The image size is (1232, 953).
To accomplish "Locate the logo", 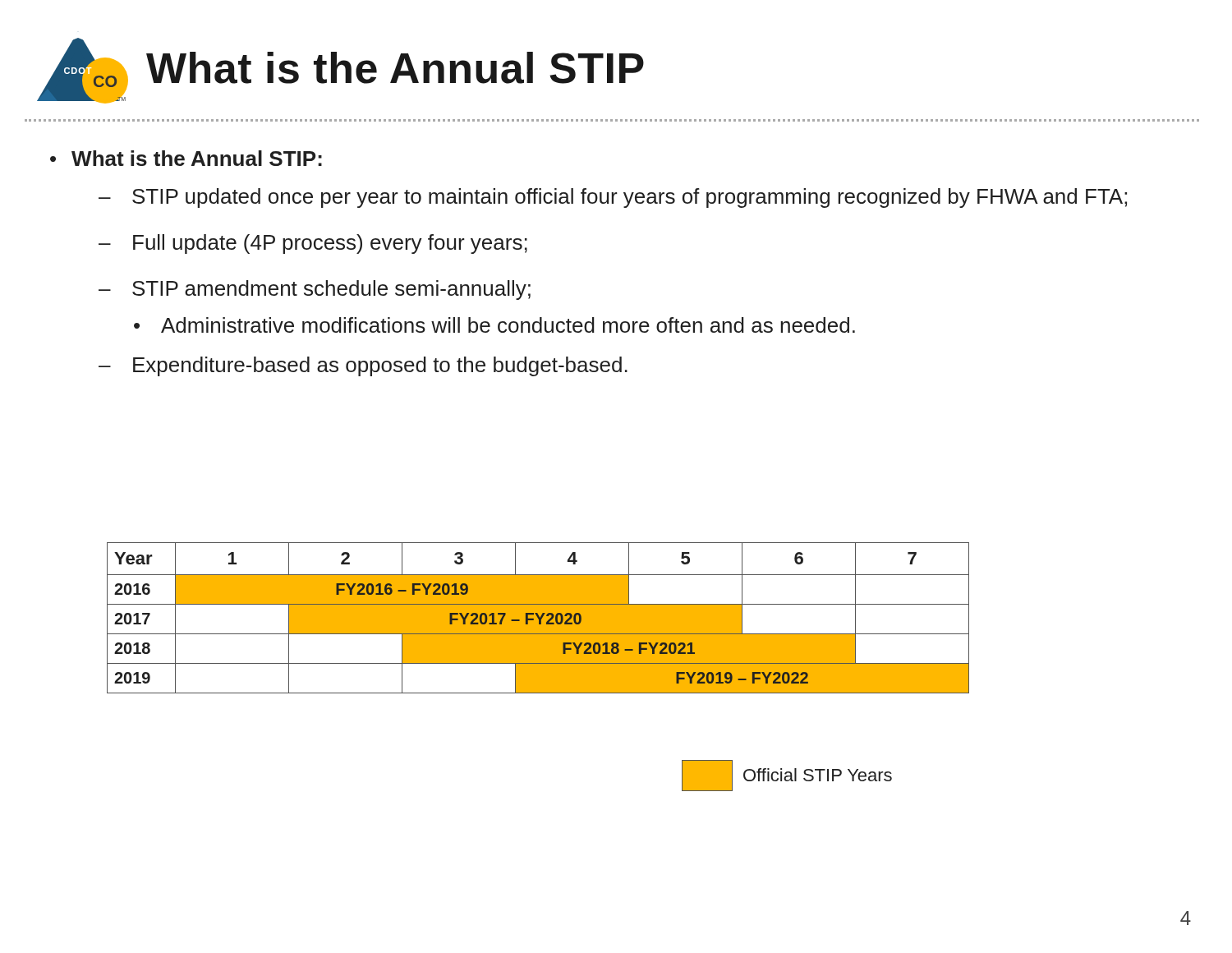I will pyautogui.click(x=78, y=68).
